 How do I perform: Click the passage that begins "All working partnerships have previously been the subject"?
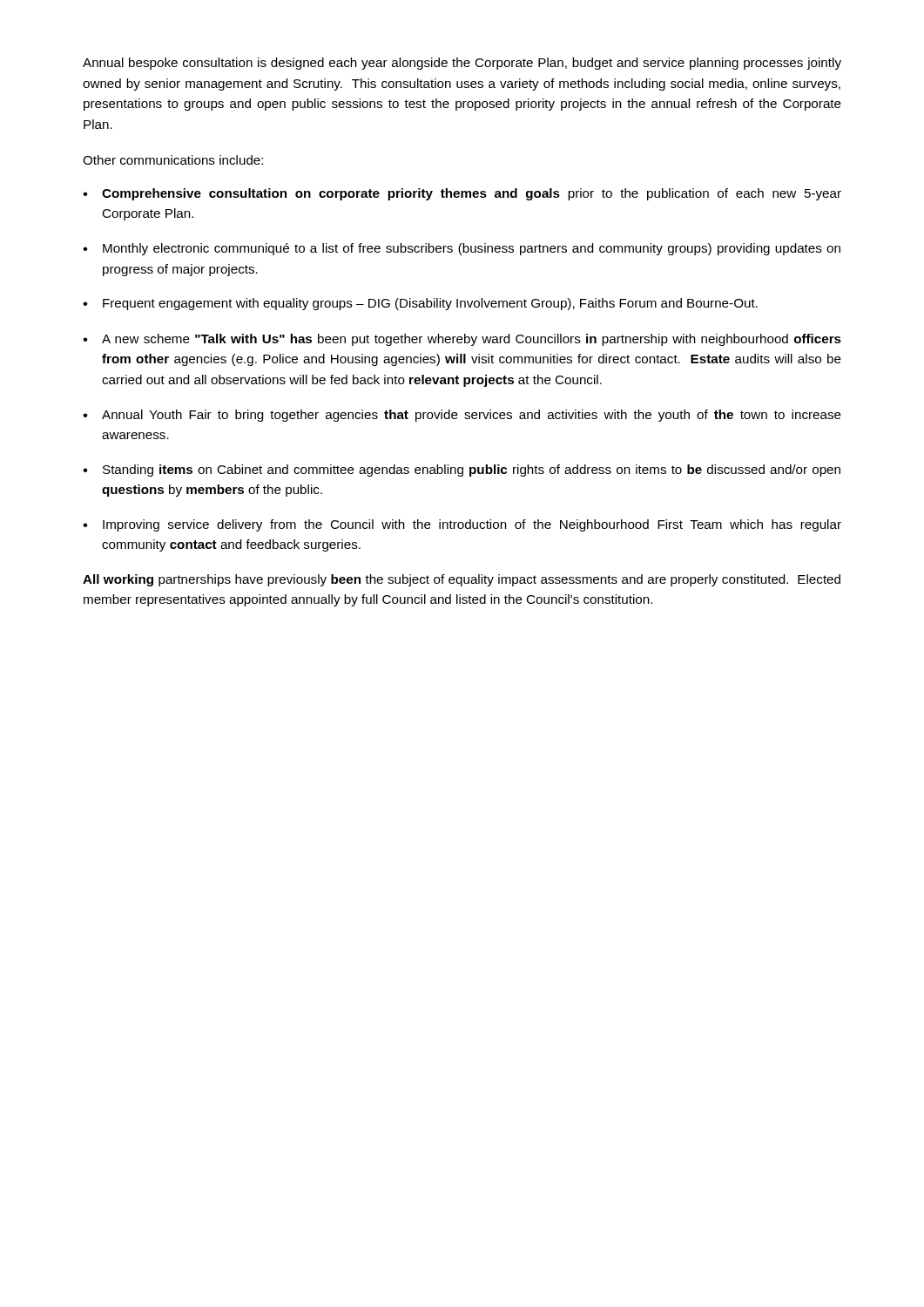(462, 589)
